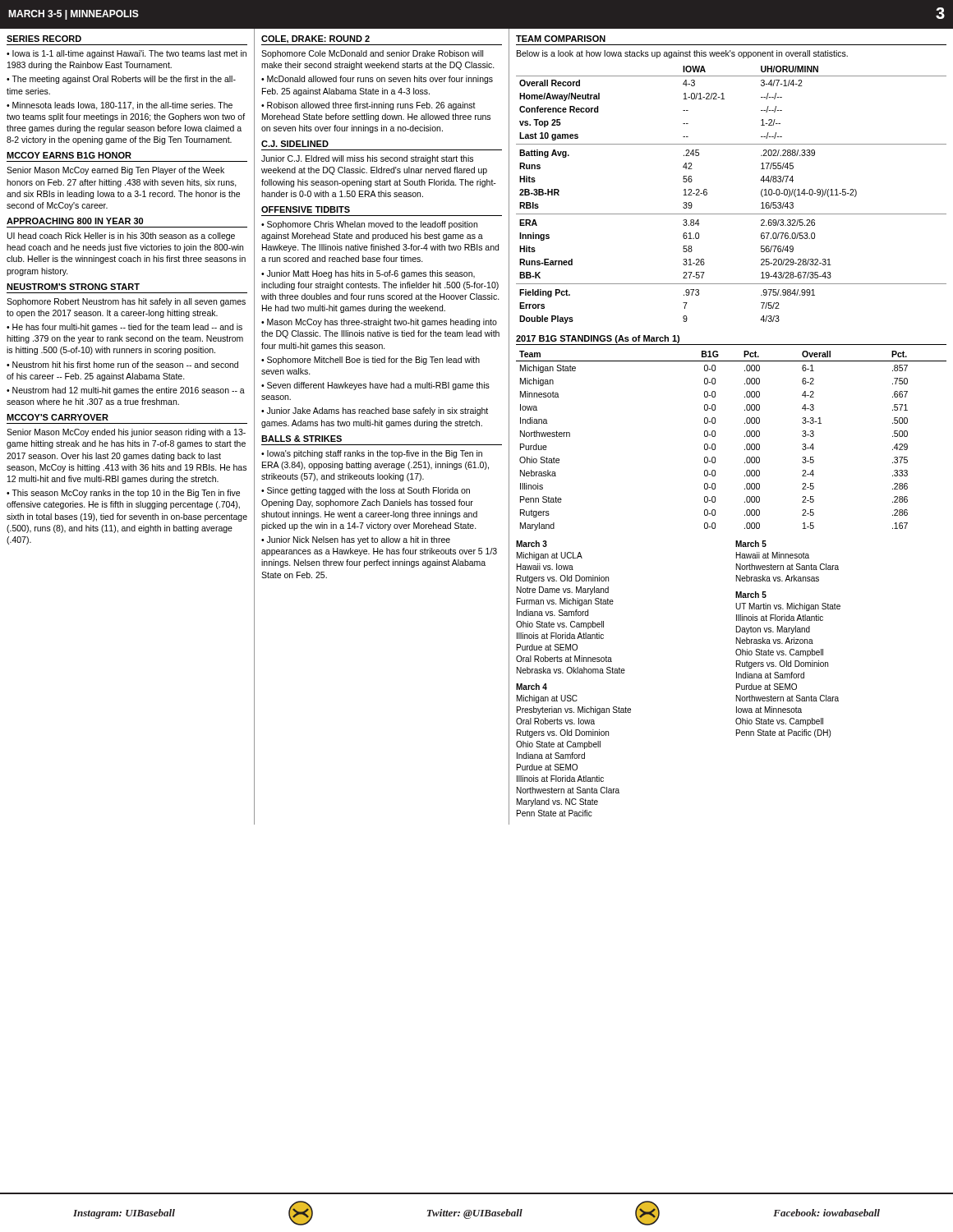
Task: Find the table that mentions "Conference Record"
Action: tap(731, 194)
